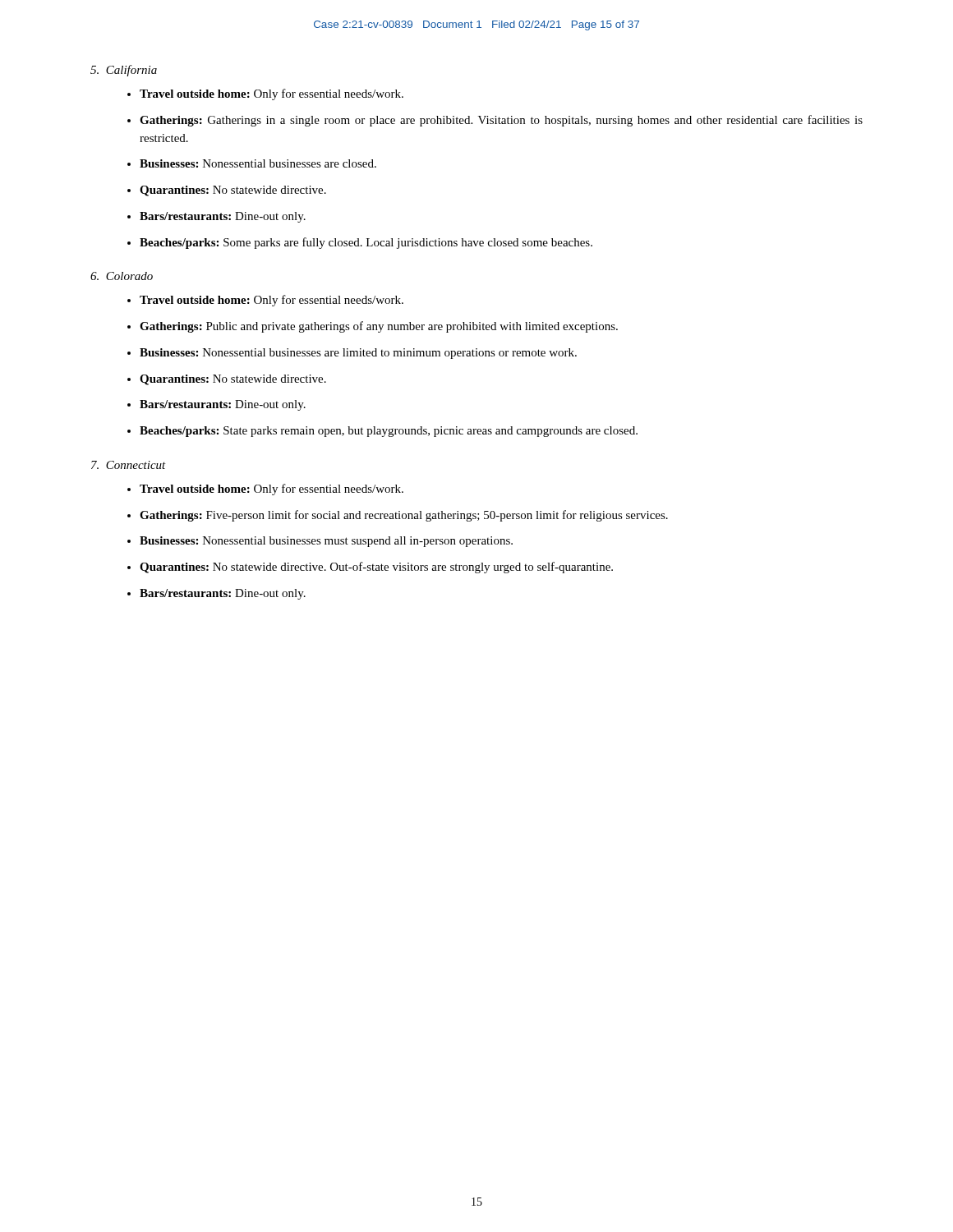Viewport: 953px width, 1232px height.
Task: Find the section header with the text "7. Connecticut"
Action: [x=128, y=465]
